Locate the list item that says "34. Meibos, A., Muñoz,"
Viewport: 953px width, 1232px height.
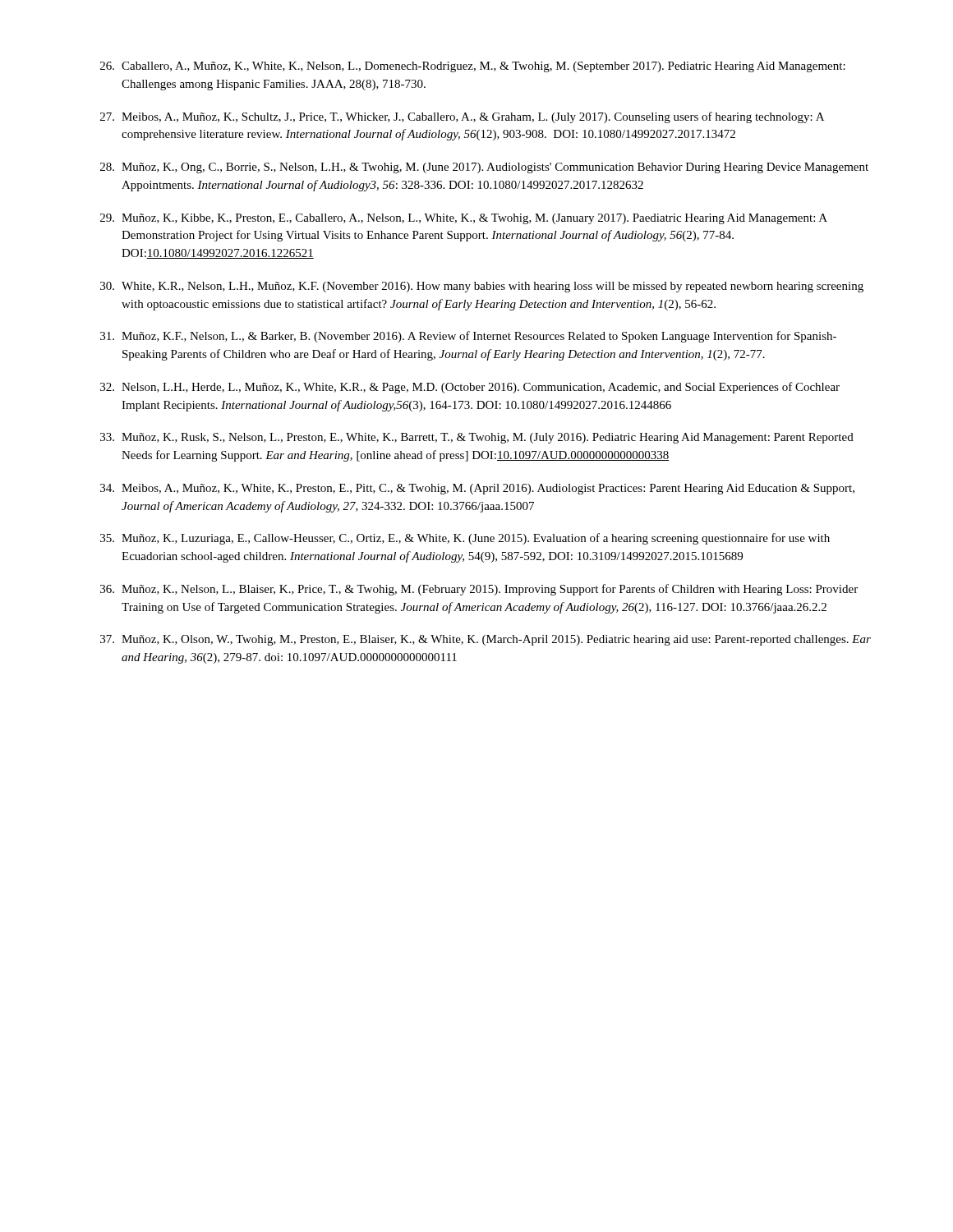(476, 497)
